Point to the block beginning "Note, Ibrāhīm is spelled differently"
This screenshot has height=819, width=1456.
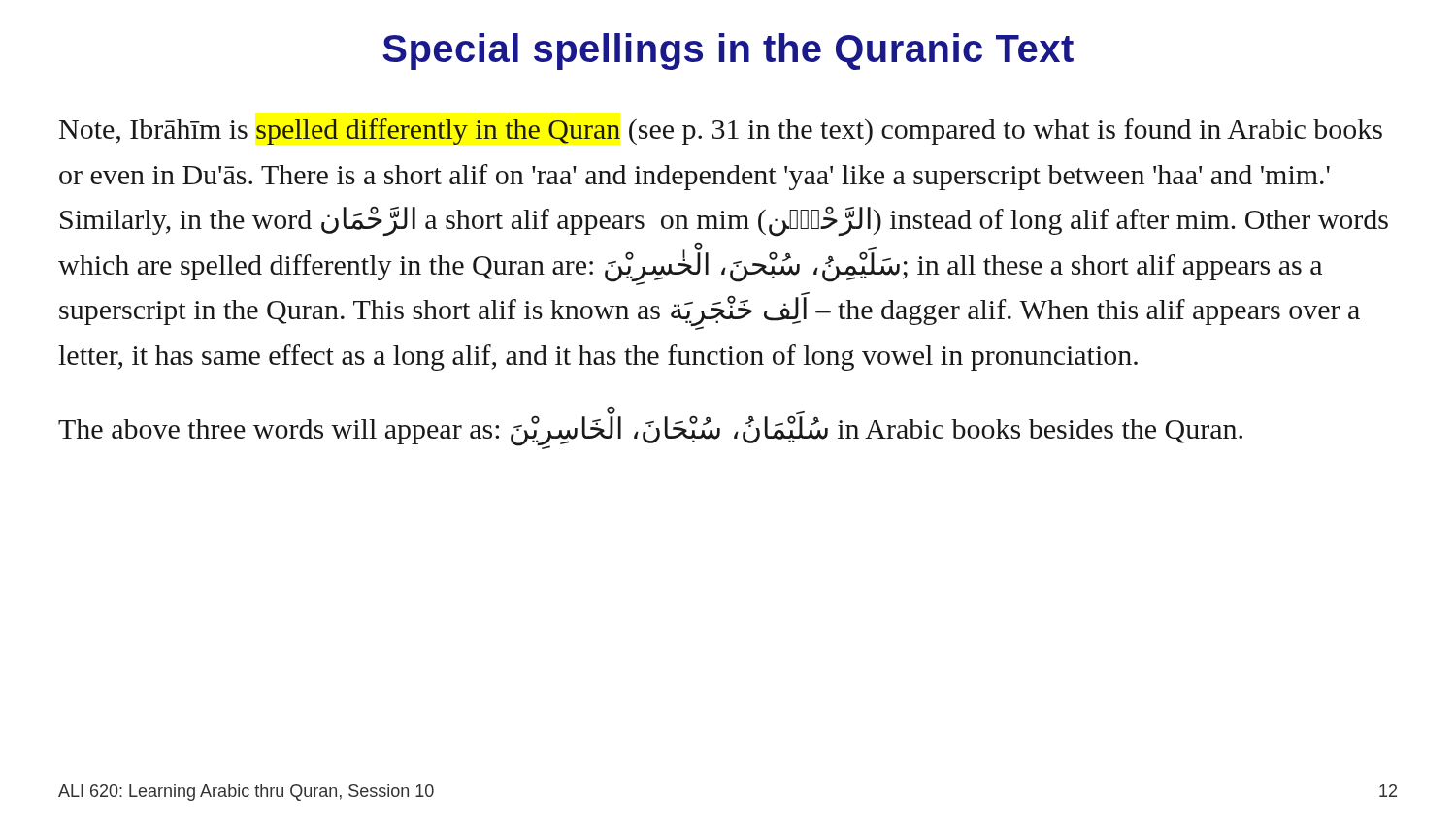click(728, 282)
